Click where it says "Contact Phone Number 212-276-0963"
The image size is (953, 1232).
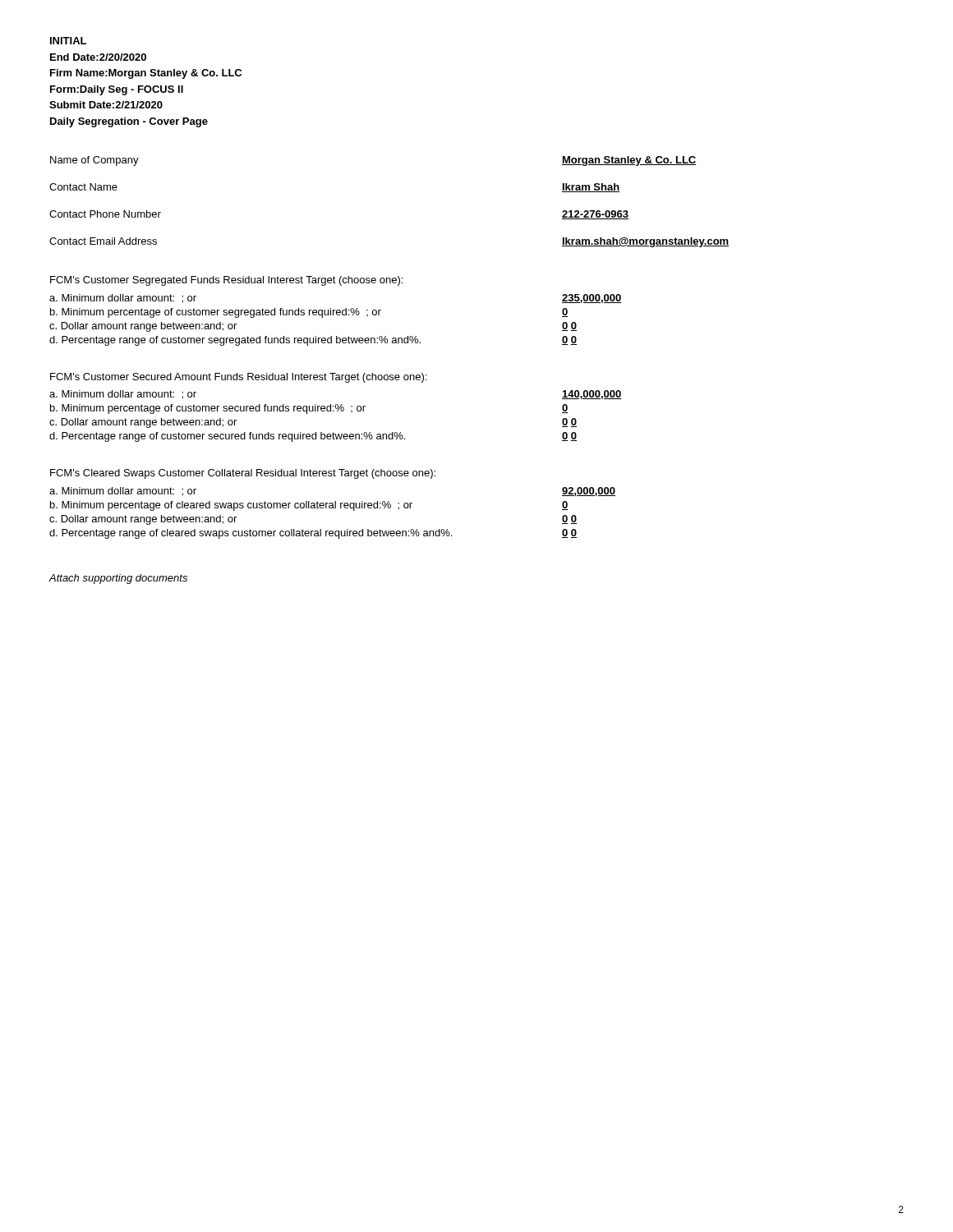coord(106,215)
